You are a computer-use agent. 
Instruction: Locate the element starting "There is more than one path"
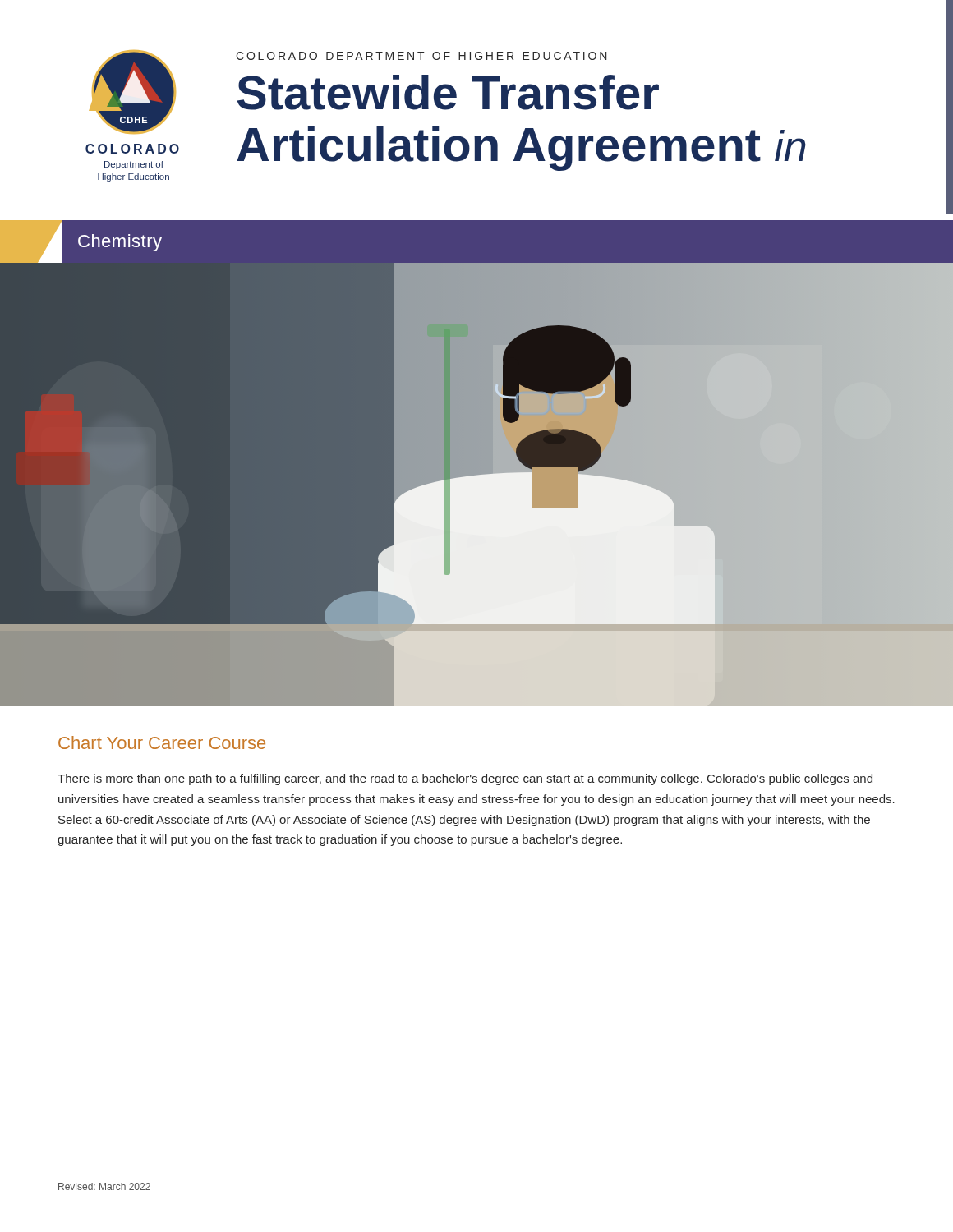pyautogui.click(x=476, y=809)
